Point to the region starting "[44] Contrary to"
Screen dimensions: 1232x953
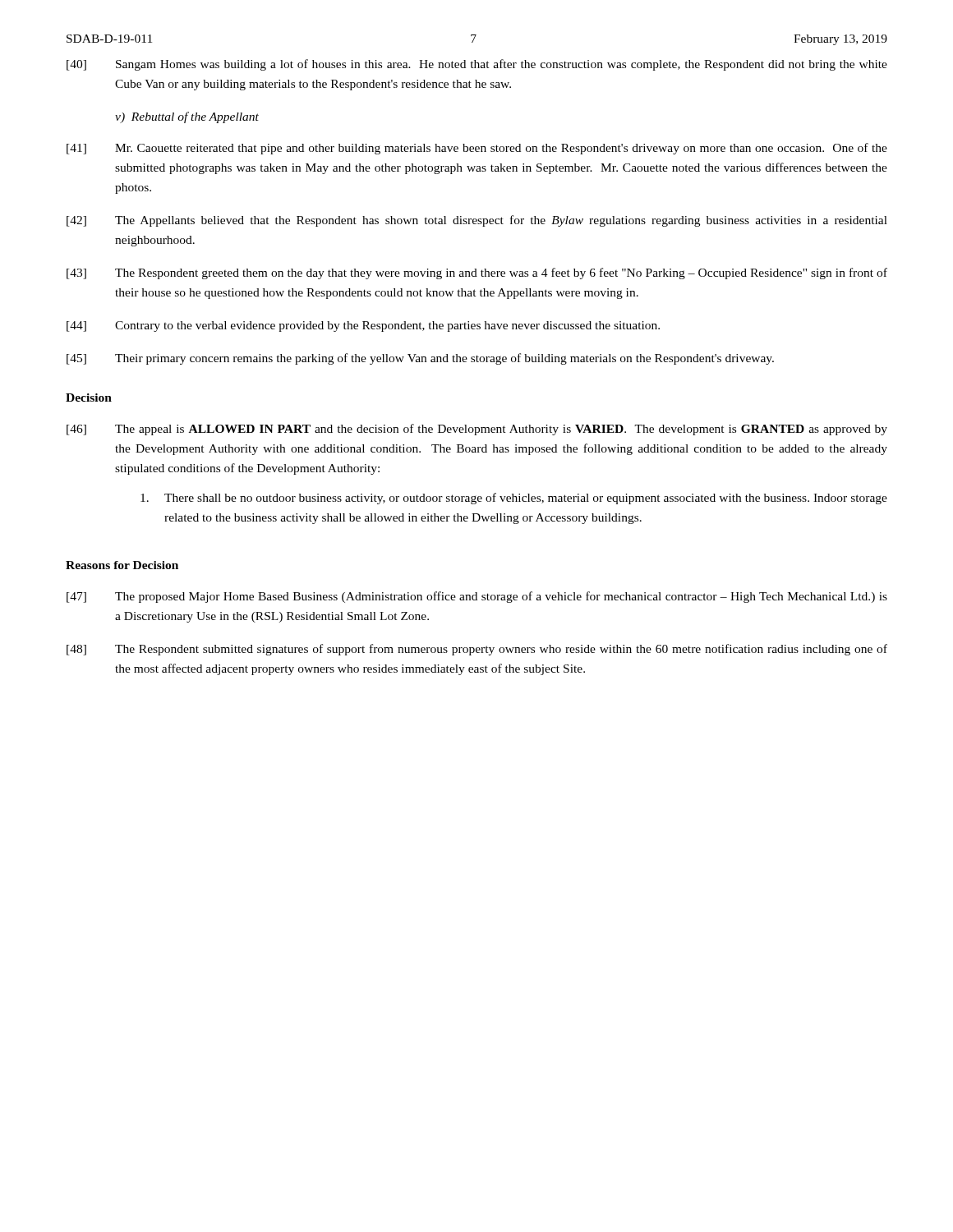tap(476, 325)
